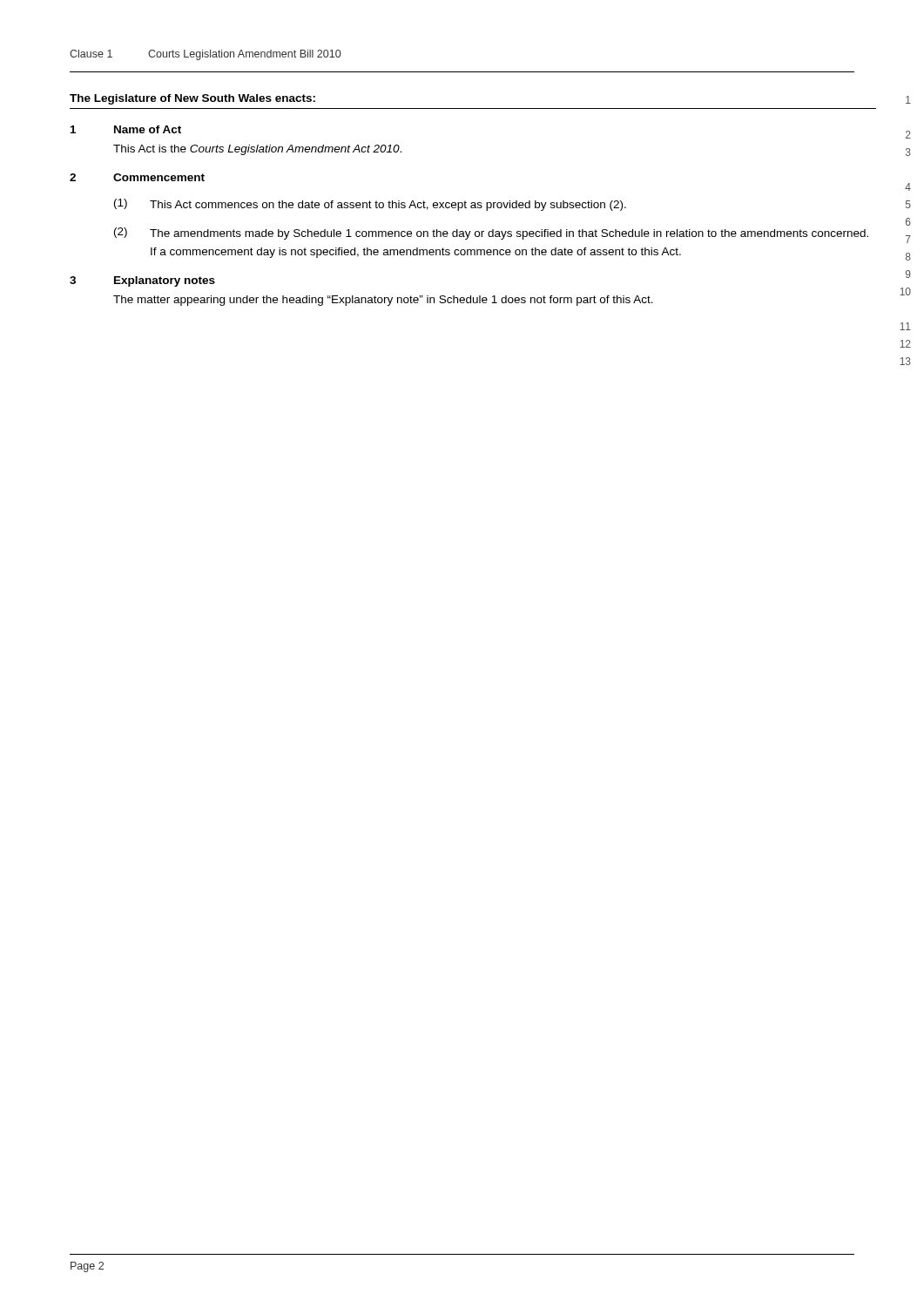This screenshot has height=1307, width=924.
Task: Where does it say "Explanatory notes"?
Action: (164, 280)
